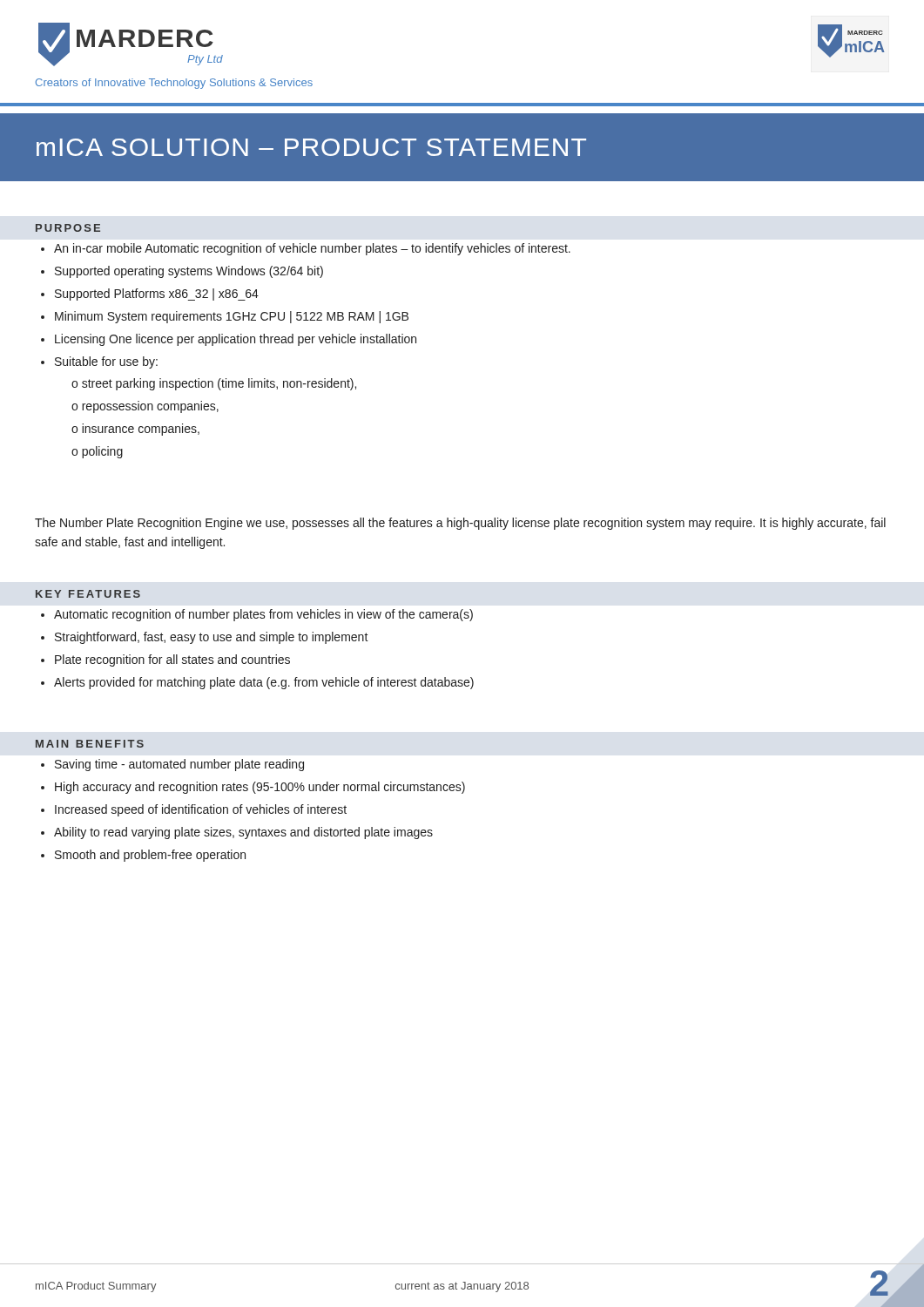Click on the element starting "The Number Plate Recognition Engine"
Viewport: 924px width, 1307px height.
(x=460, y=532)
